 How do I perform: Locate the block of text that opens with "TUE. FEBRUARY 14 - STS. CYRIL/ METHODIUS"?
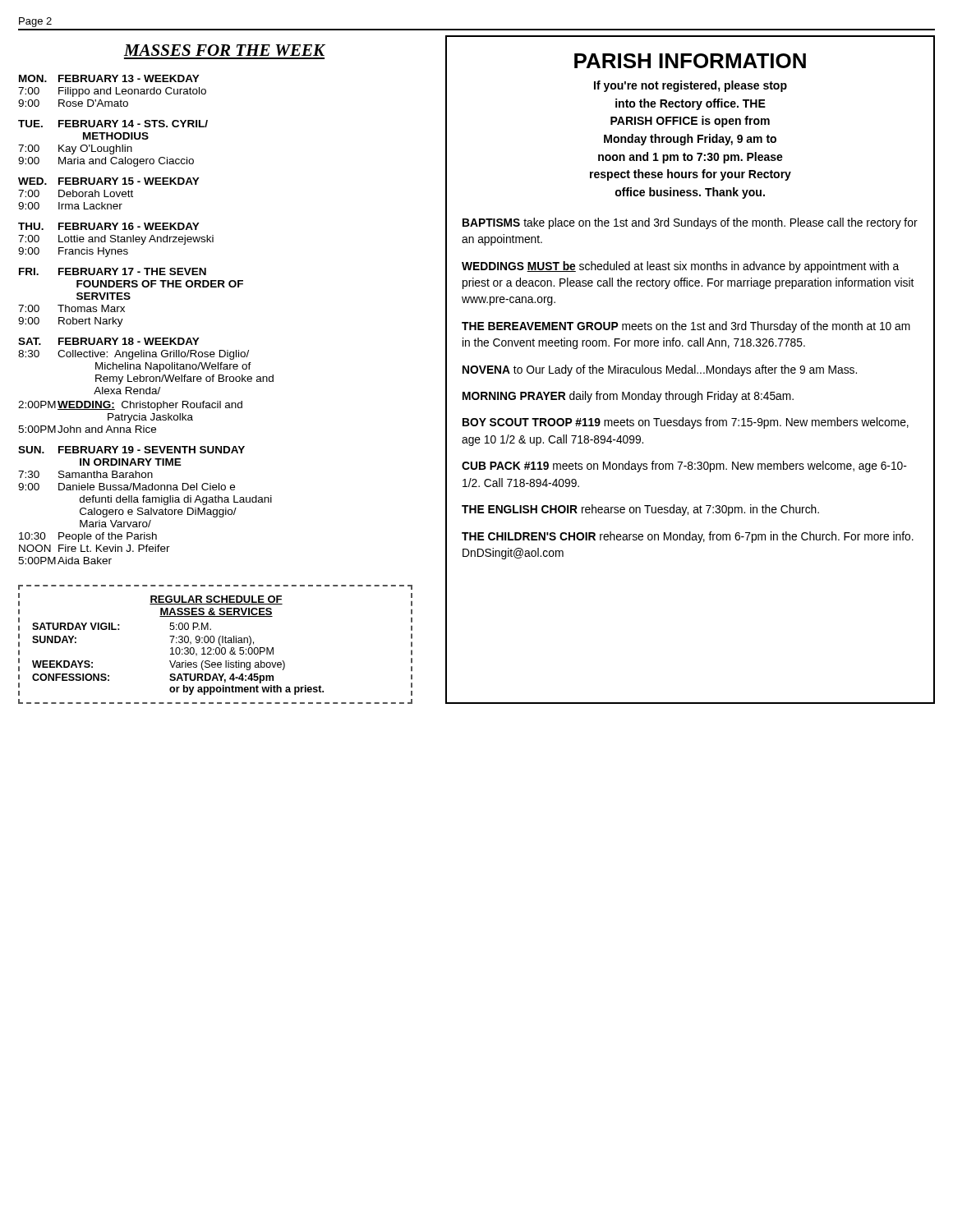pos(113,124)
